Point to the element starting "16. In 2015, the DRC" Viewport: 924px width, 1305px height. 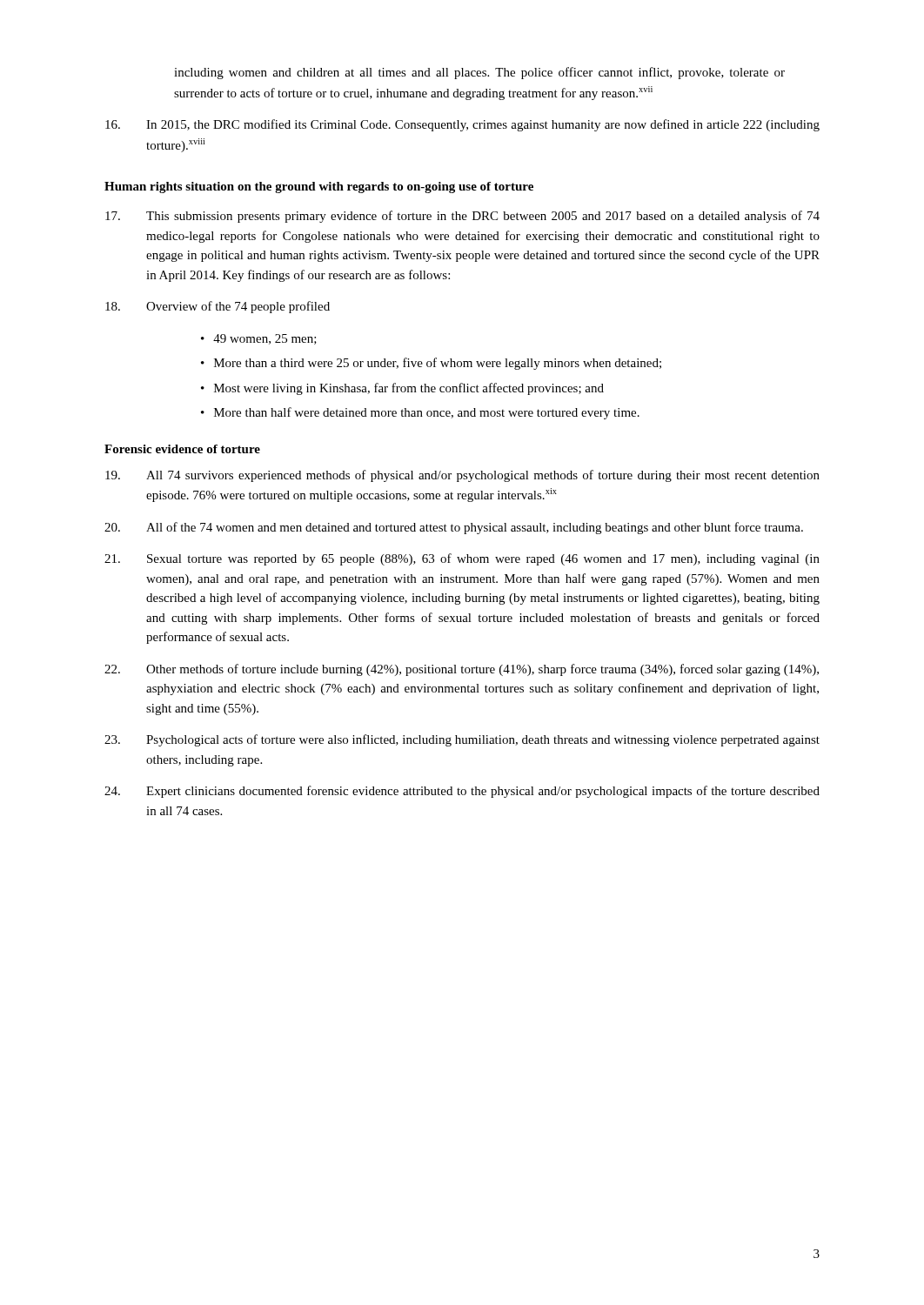[462, 135]
